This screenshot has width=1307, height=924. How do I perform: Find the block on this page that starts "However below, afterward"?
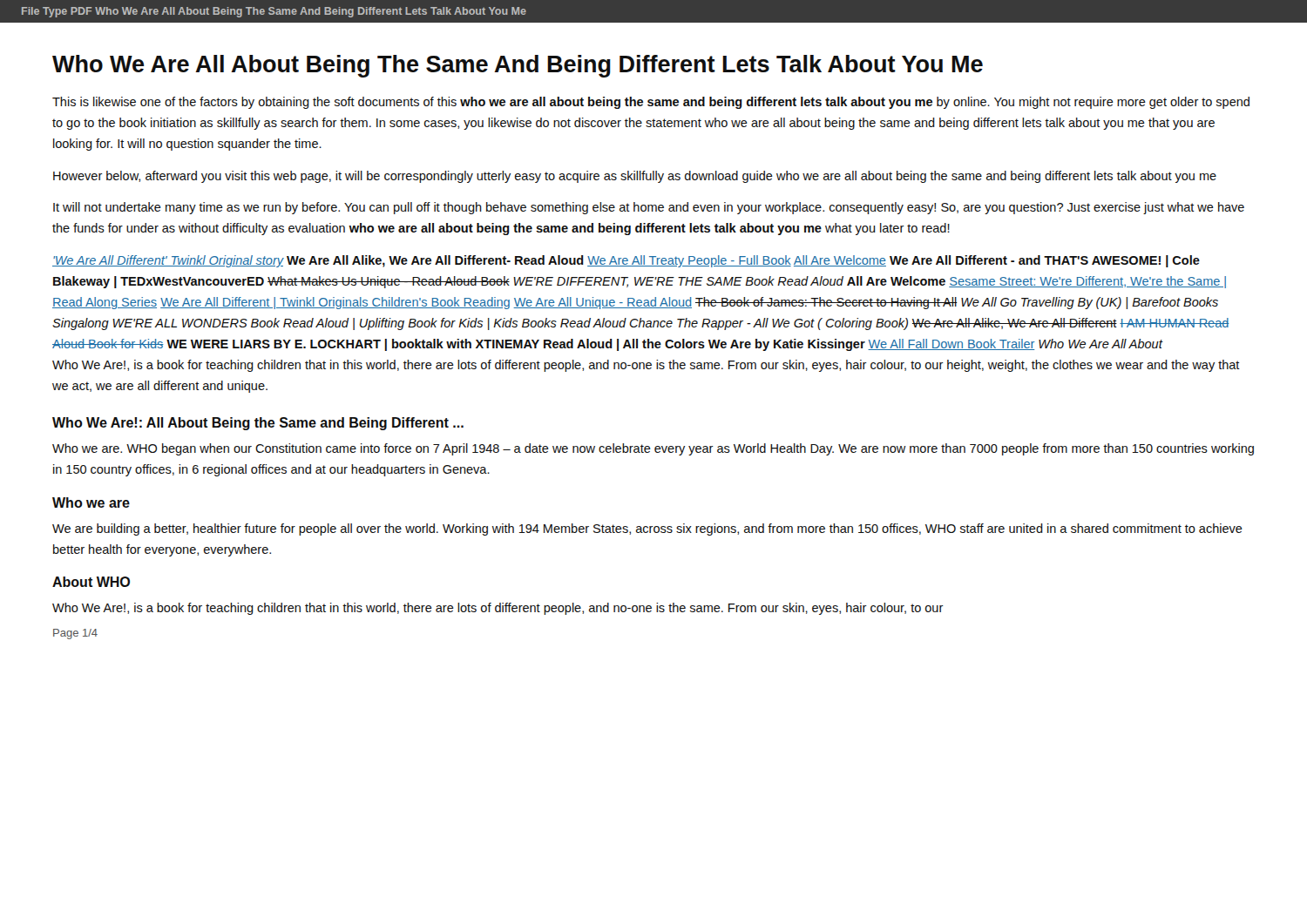pyautogui.click(x=634, y=176)
